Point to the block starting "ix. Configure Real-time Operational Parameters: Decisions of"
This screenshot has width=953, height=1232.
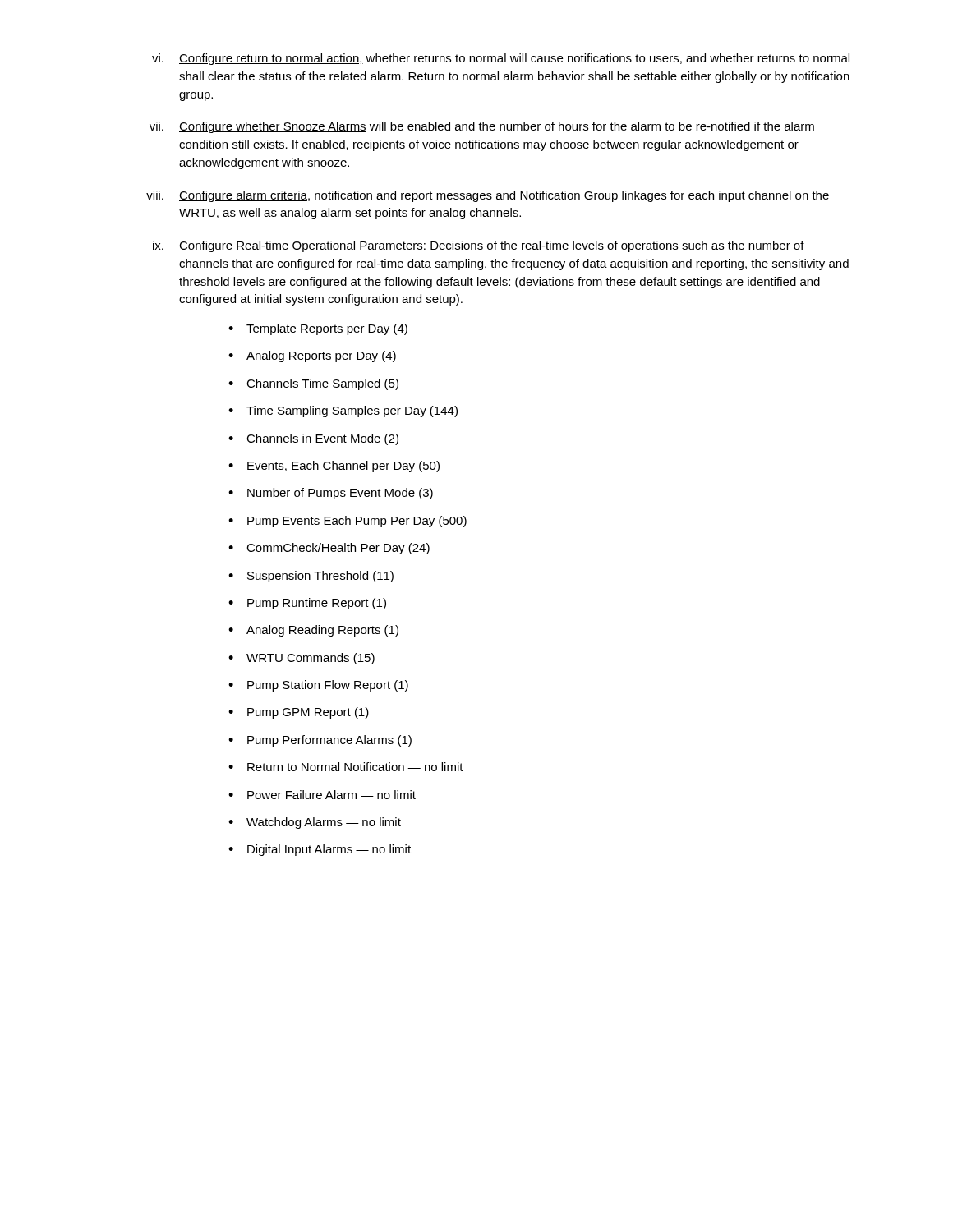coord(479,246)
